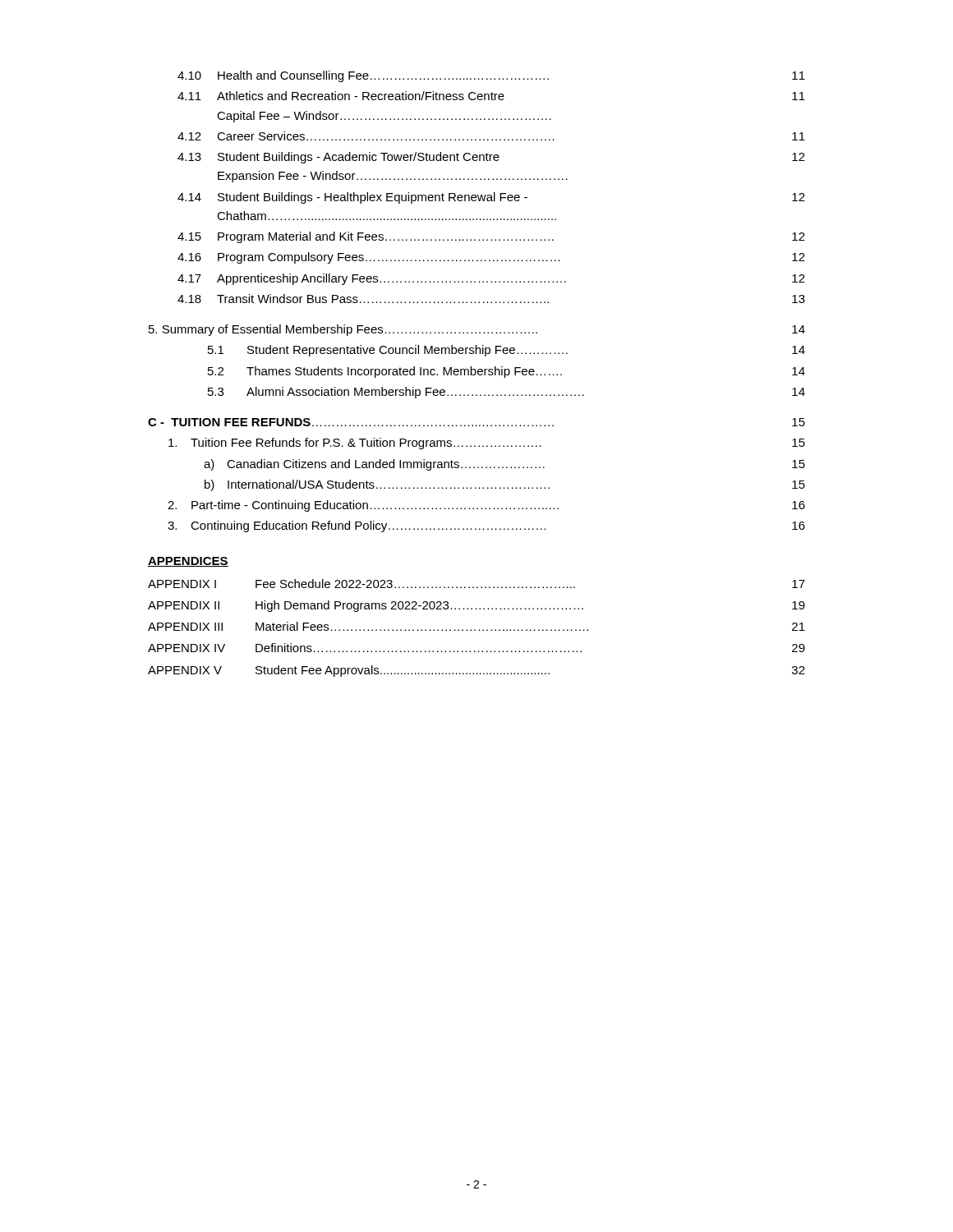The height and width of the screenshot is (1232, 953).
Task: Locate the block of text that opens with "4.11 Athletics and Recreation - Recreation/Fitness"
Action: pyautogui.click(x=491, y=106)
